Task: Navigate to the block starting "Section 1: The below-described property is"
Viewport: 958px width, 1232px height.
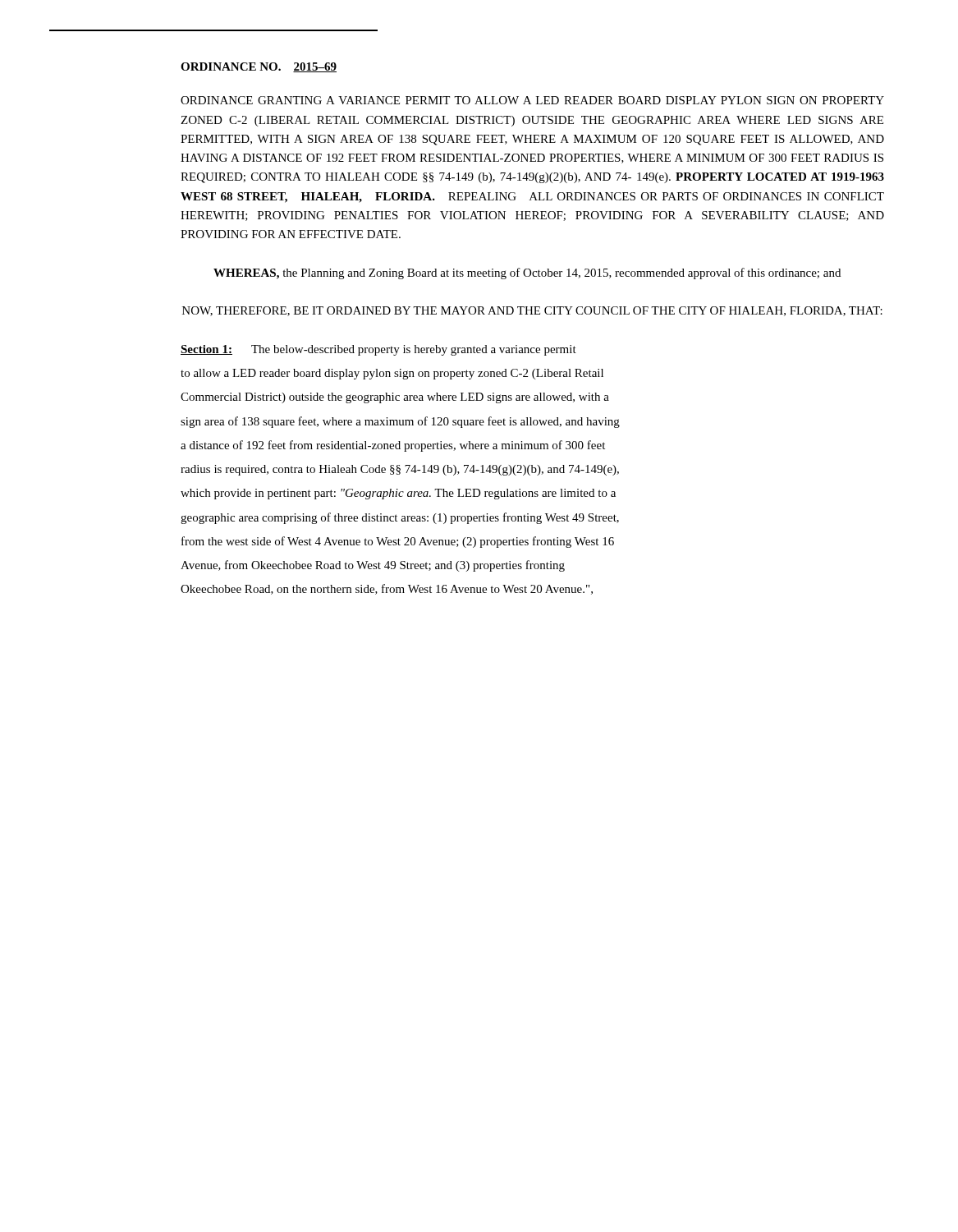Action: tap(378, 349)
